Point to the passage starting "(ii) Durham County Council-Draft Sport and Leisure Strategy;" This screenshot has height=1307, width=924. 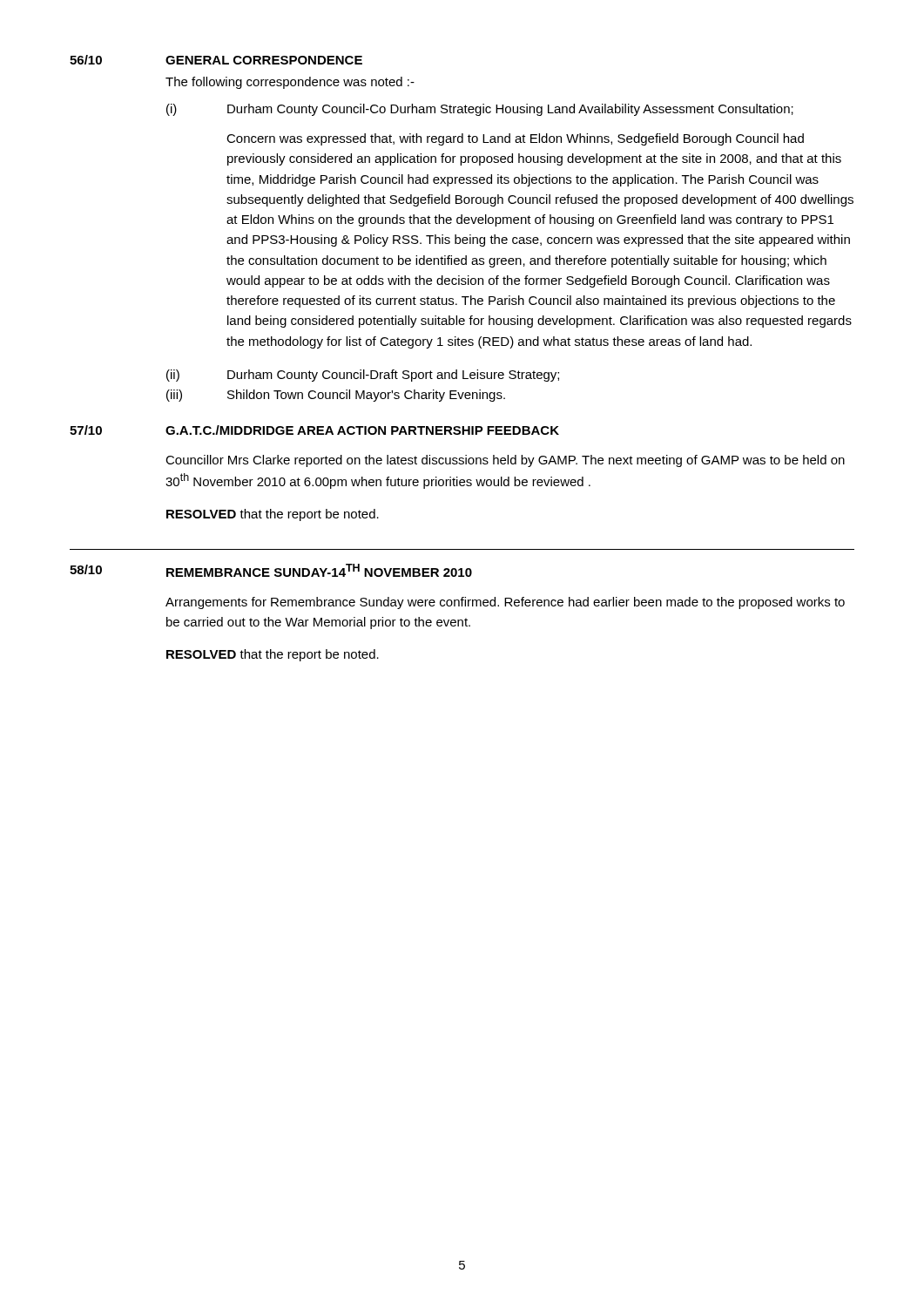point(510,374)
